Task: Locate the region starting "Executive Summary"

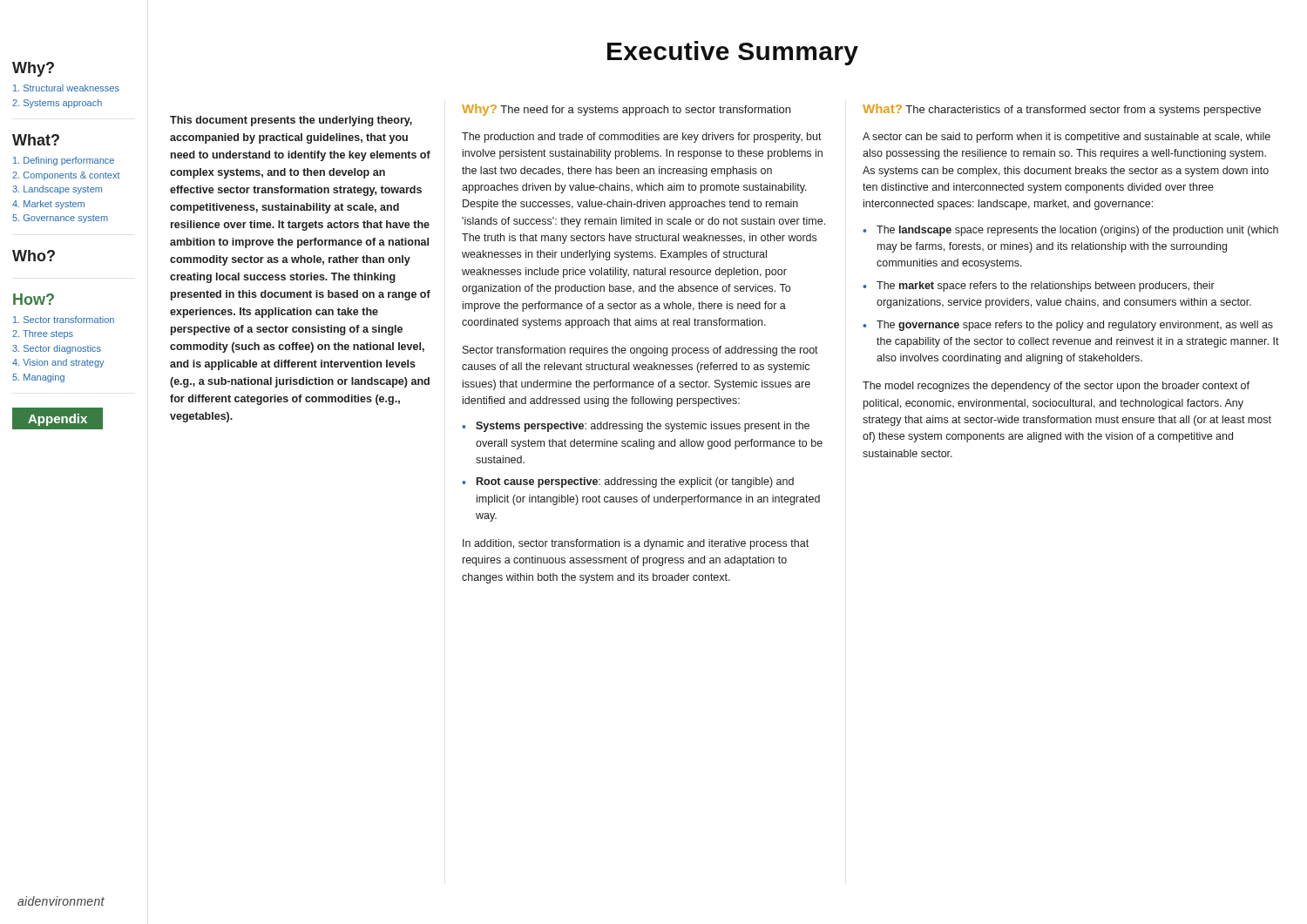Action: coord(732,51)
